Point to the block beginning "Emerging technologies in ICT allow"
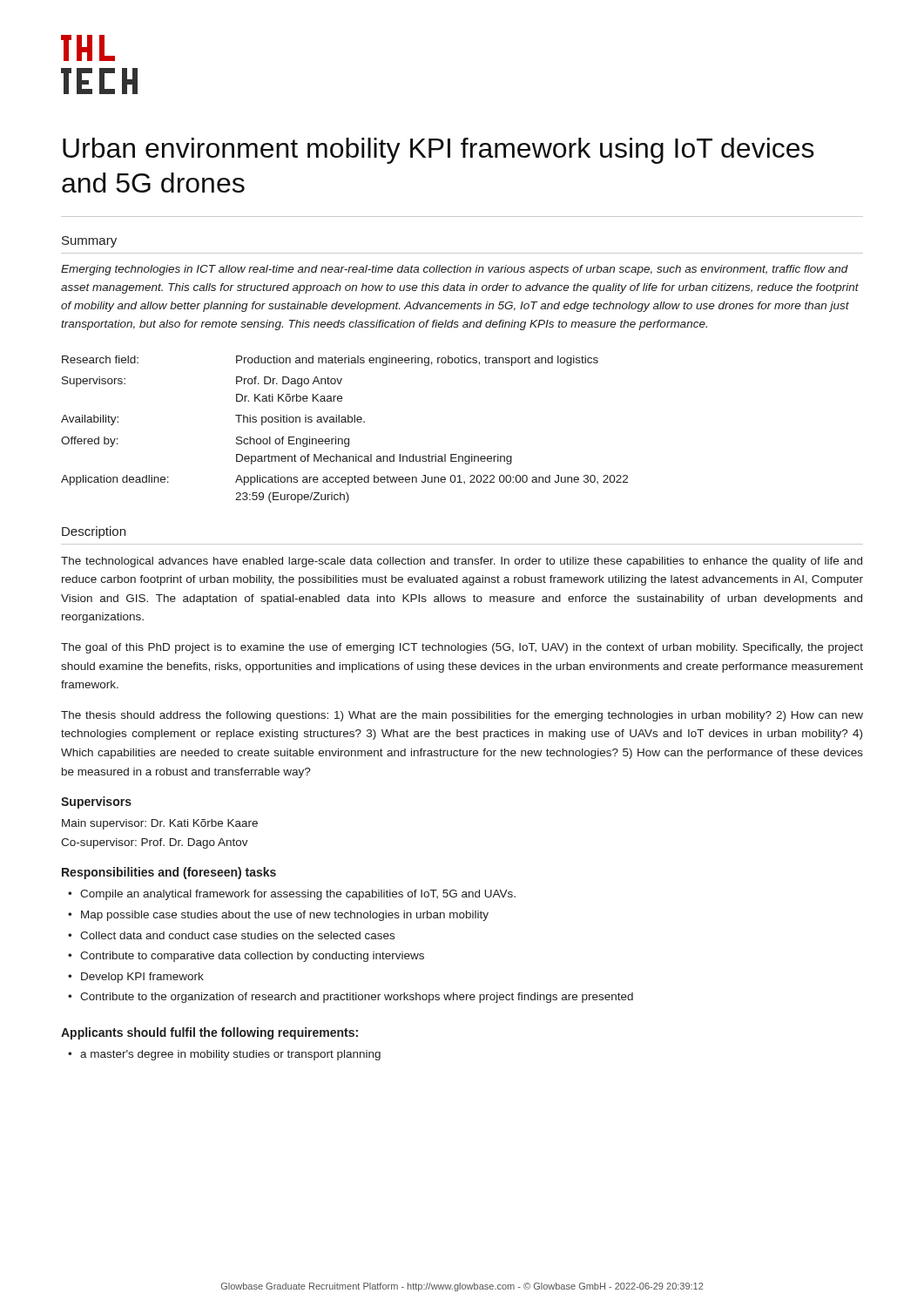 tap(462, 297)
